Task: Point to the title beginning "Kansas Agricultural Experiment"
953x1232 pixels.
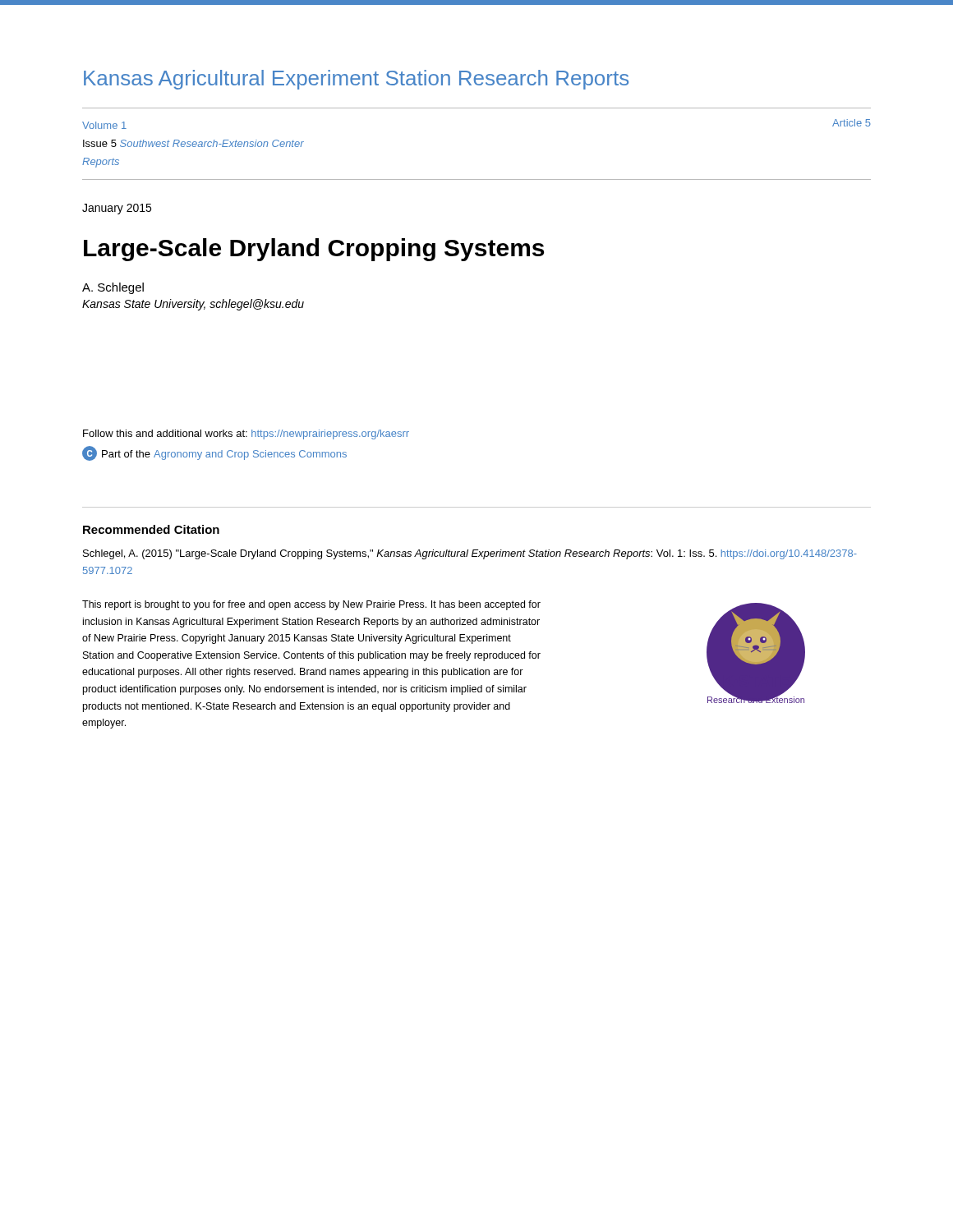Action: pos(356,78)
